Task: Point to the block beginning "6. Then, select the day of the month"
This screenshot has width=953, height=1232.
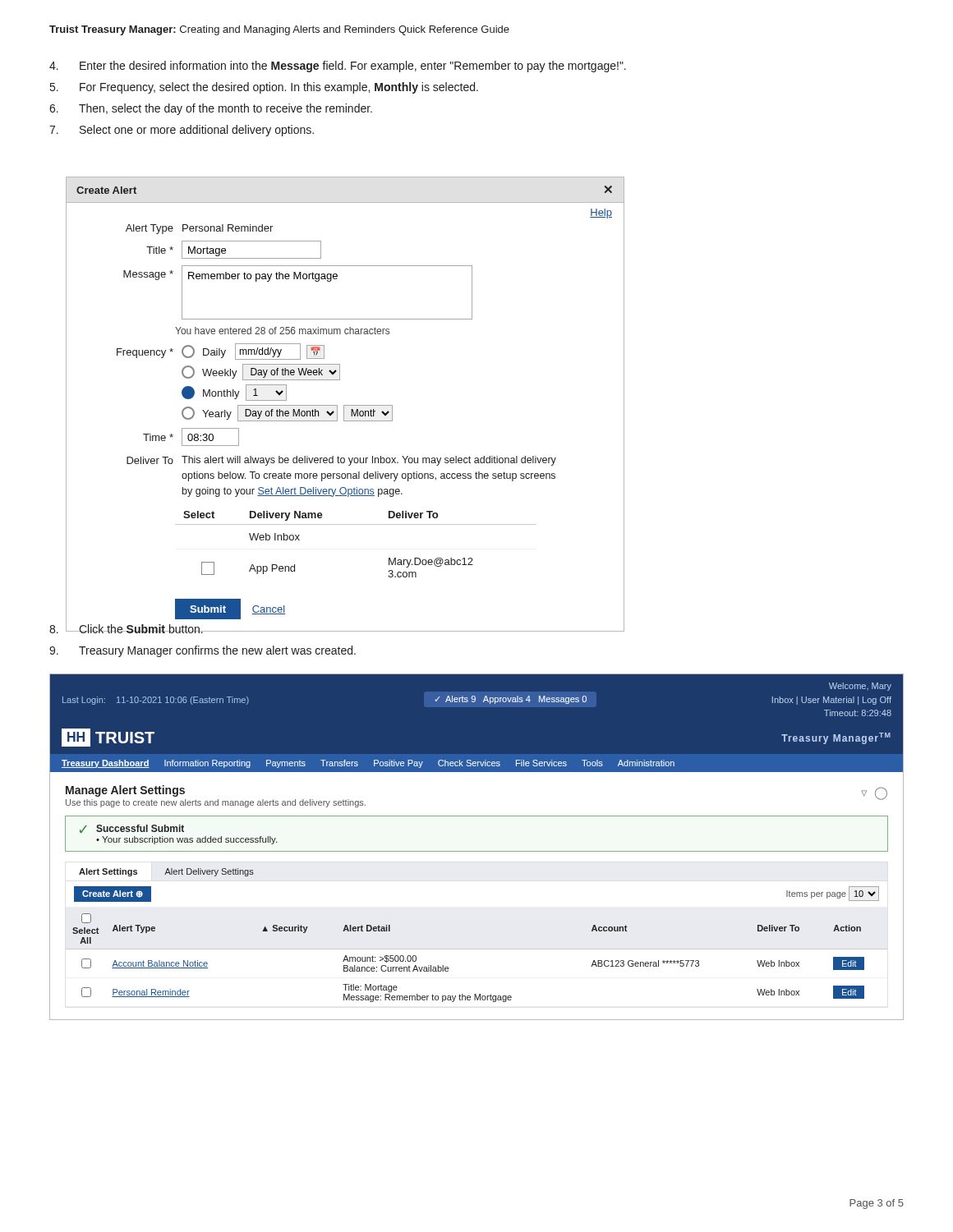Action: coord(211,108)
